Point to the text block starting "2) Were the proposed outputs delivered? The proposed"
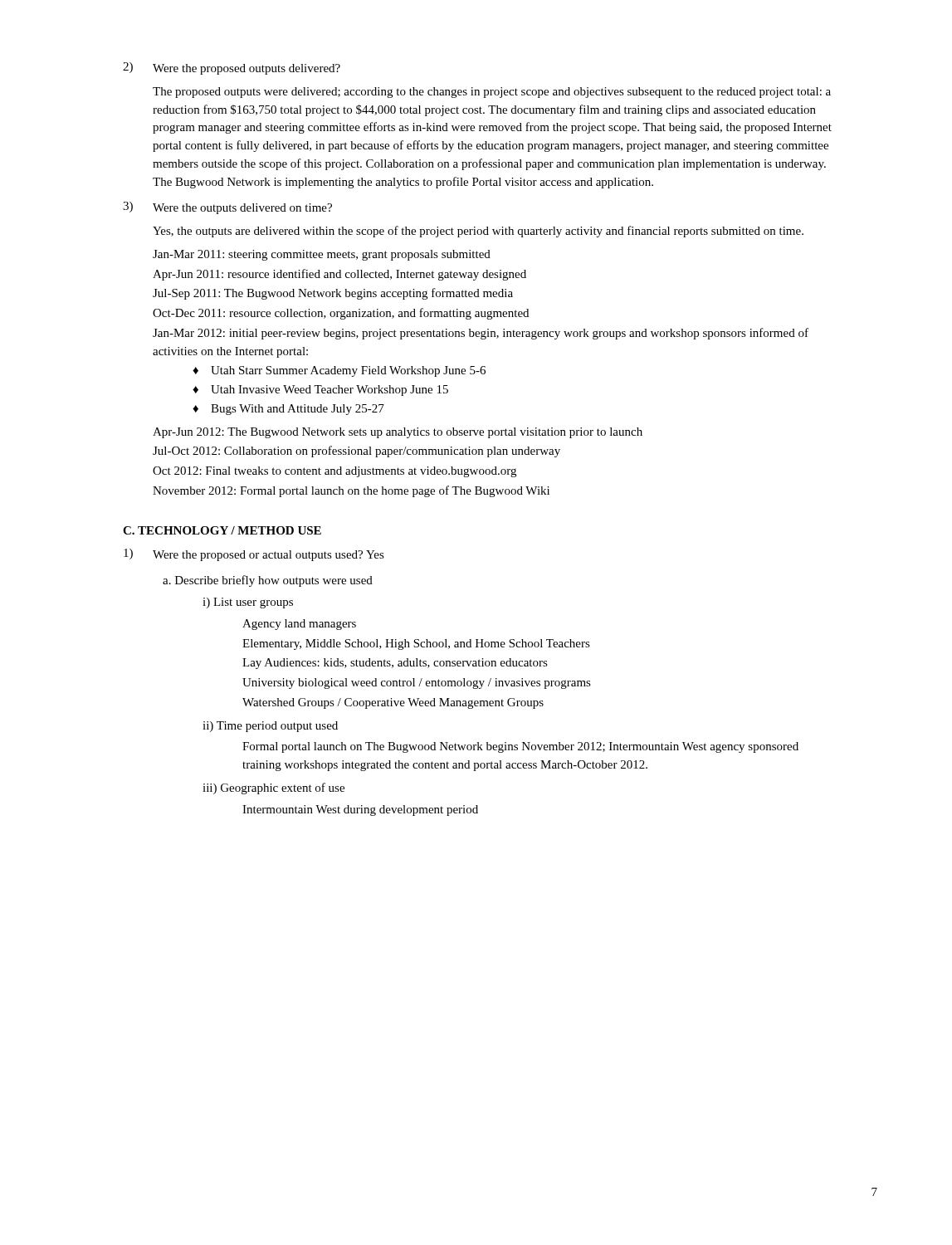Image resolution: width=952 pixels, height=1245 pixels. (x=480, y=128)
